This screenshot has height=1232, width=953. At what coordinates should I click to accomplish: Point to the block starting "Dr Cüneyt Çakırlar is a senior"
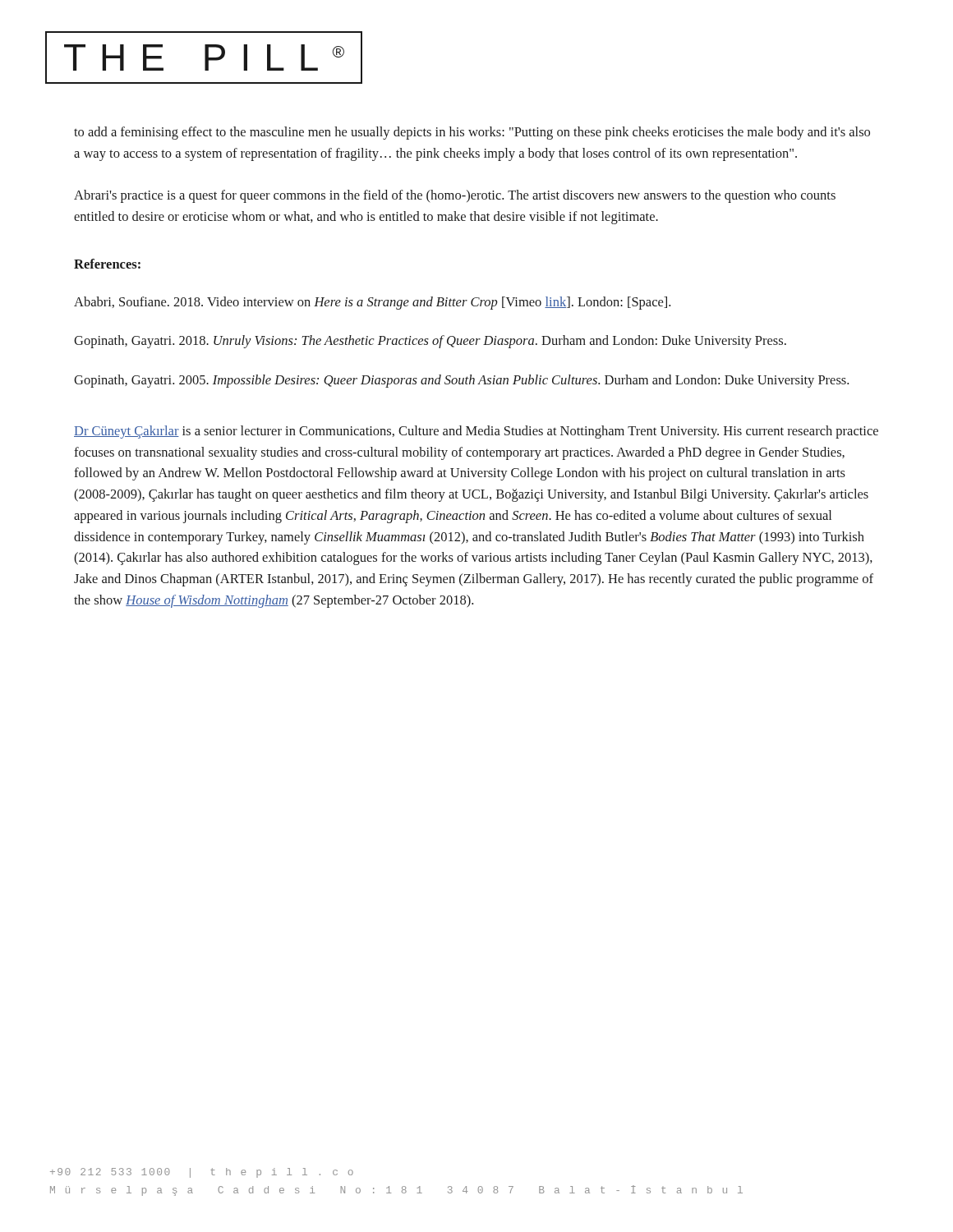click(x=476, y=515)
